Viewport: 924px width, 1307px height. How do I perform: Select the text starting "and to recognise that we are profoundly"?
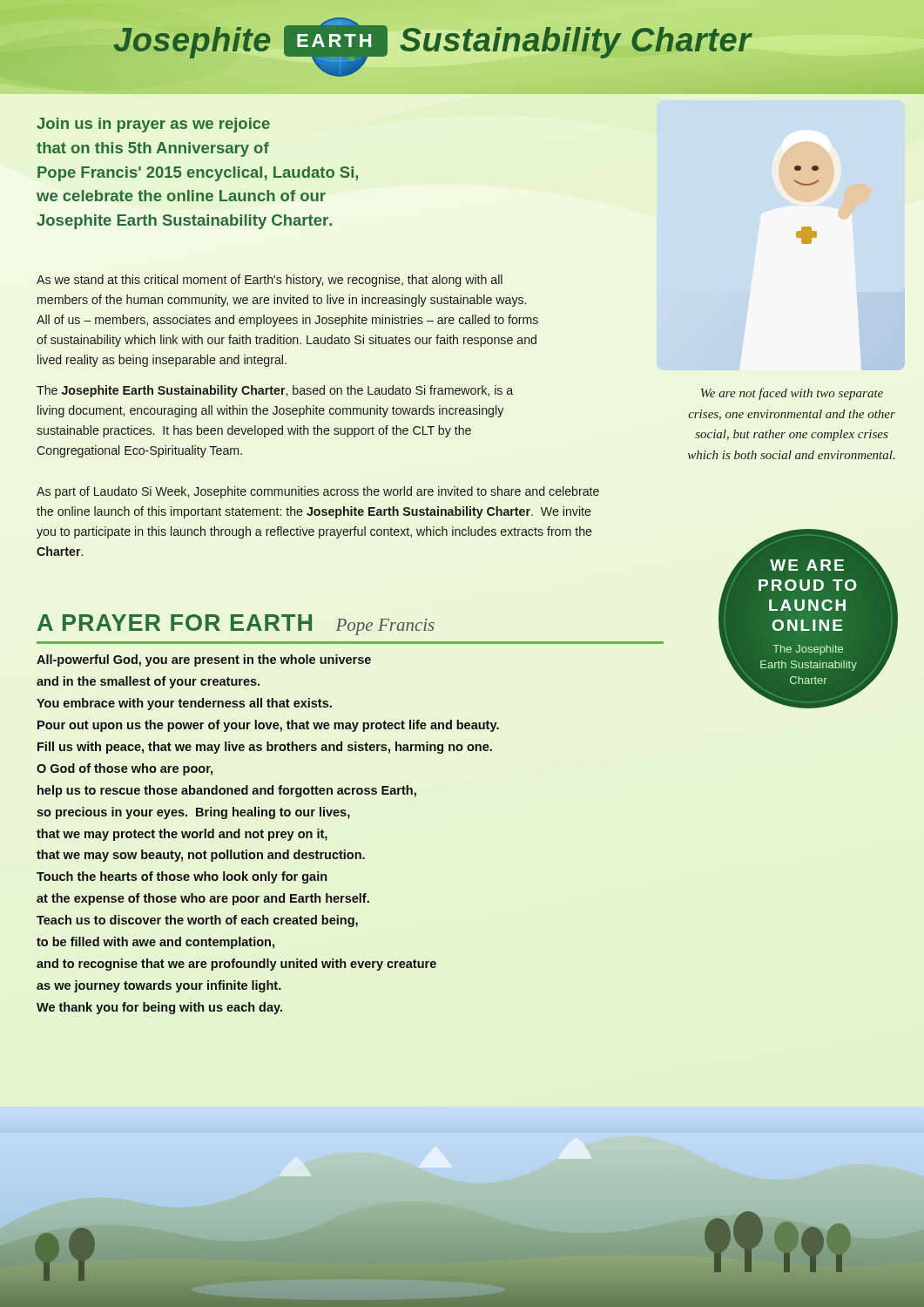pyautogui.click(x=237, y=964)
